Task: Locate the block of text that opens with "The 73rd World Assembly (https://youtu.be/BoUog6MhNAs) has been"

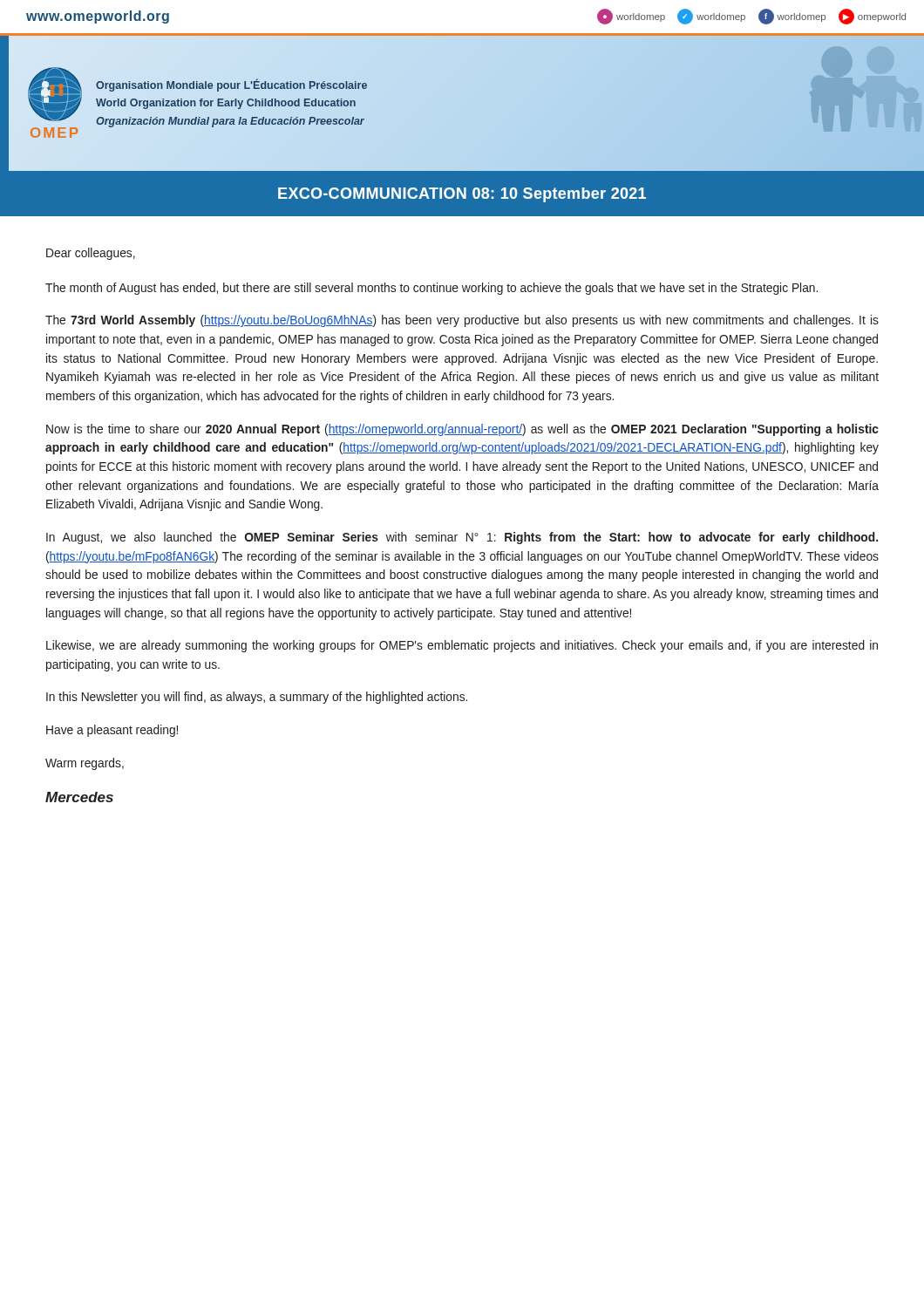Action: (x=462, y=359)
